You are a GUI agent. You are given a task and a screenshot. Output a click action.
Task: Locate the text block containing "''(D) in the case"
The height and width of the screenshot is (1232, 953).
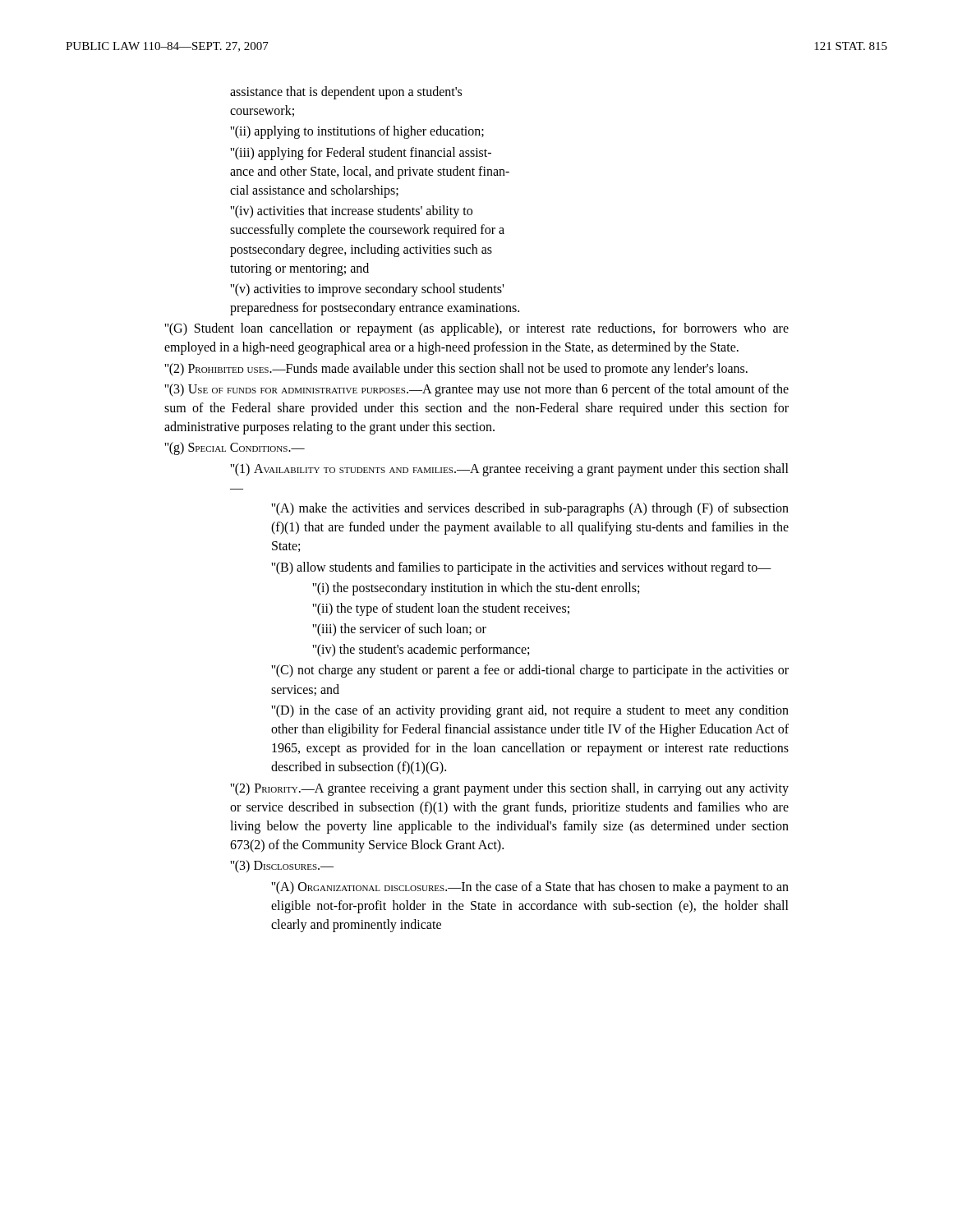pos(530,739)
